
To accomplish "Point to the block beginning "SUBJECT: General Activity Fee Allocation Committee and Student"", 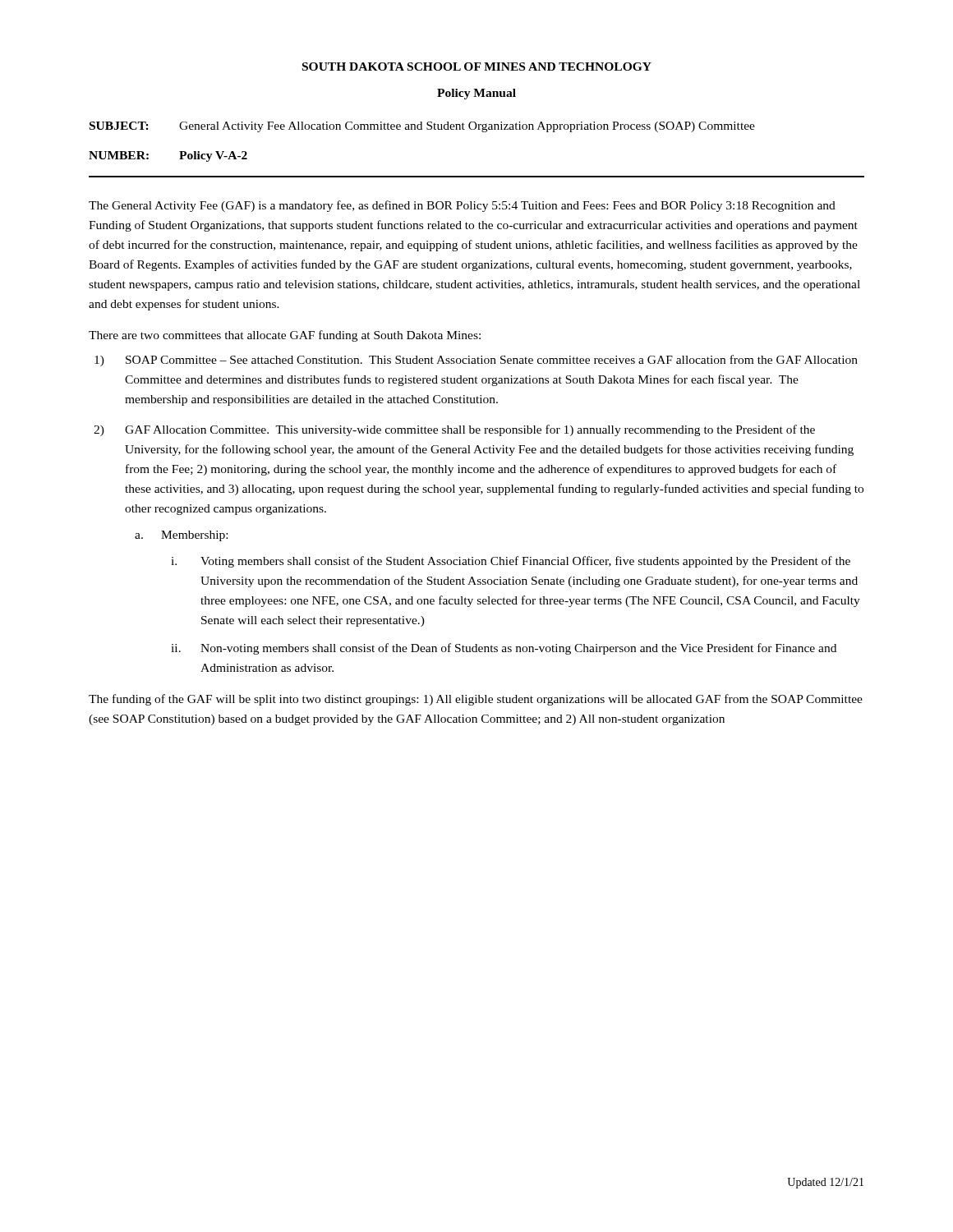I will 476,126.
